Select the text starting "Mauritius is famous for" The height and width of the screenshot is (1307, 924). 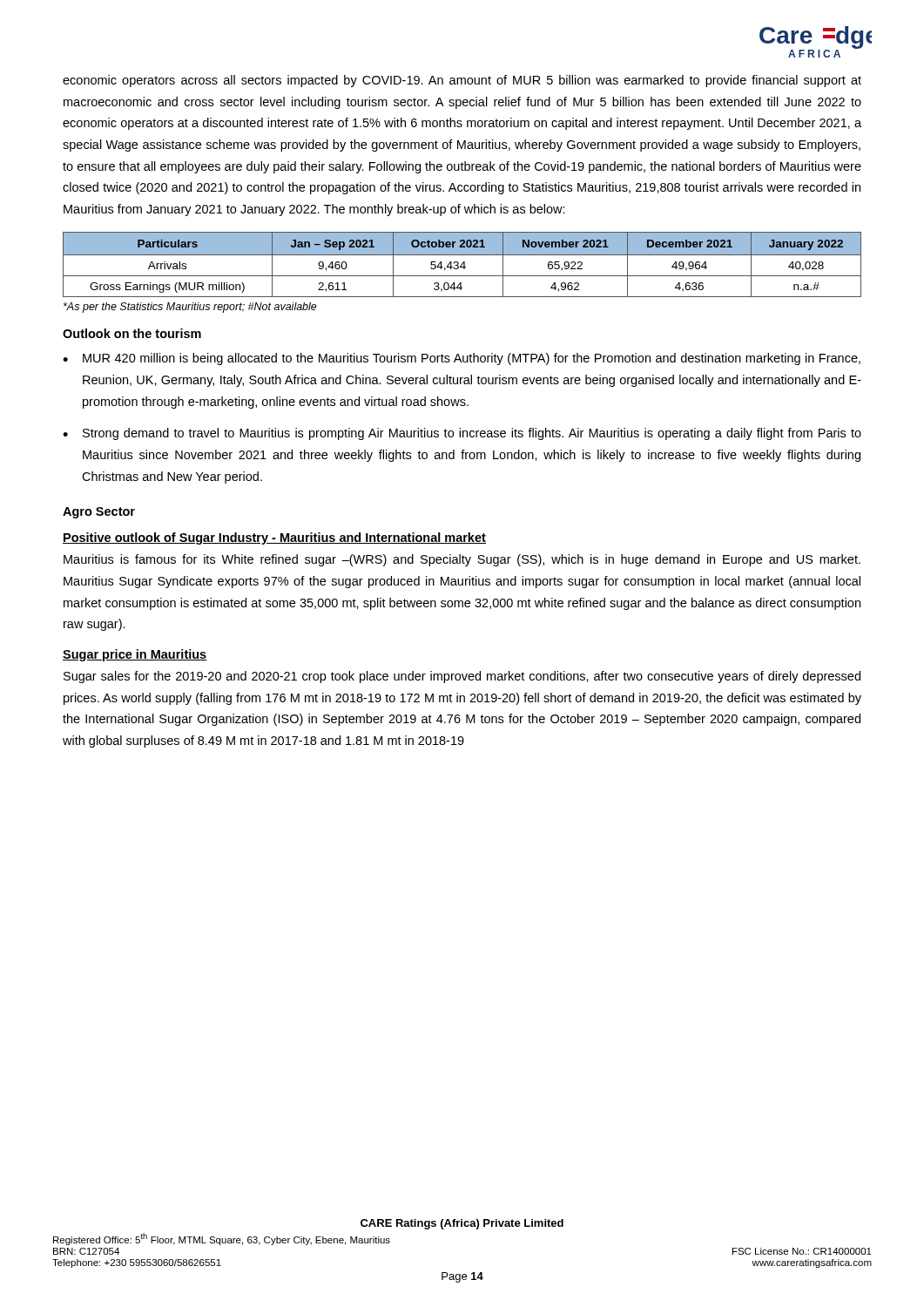[x=462, y=592]
